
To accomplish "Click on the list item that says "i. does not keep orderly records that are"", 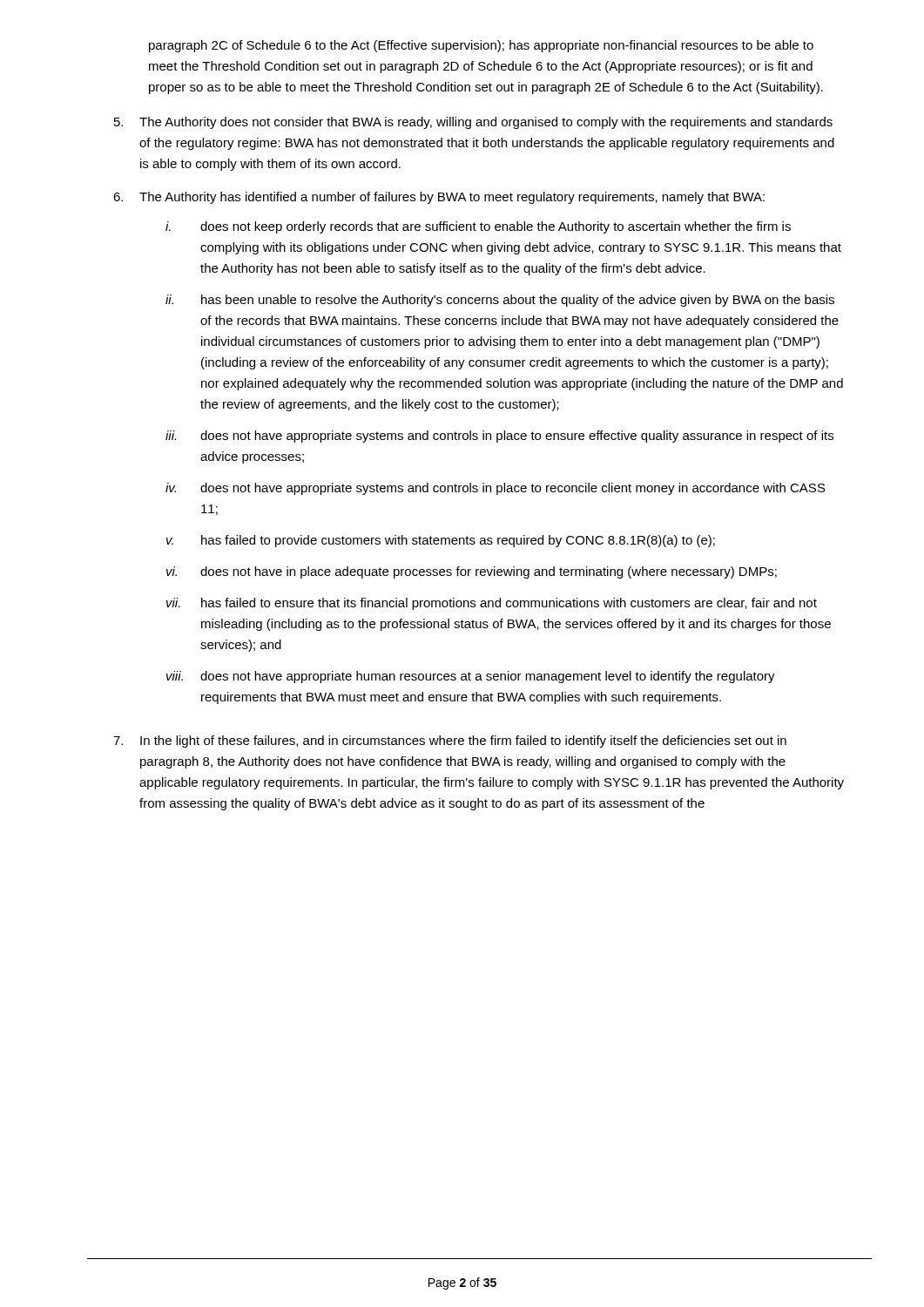I will point(506,247).
